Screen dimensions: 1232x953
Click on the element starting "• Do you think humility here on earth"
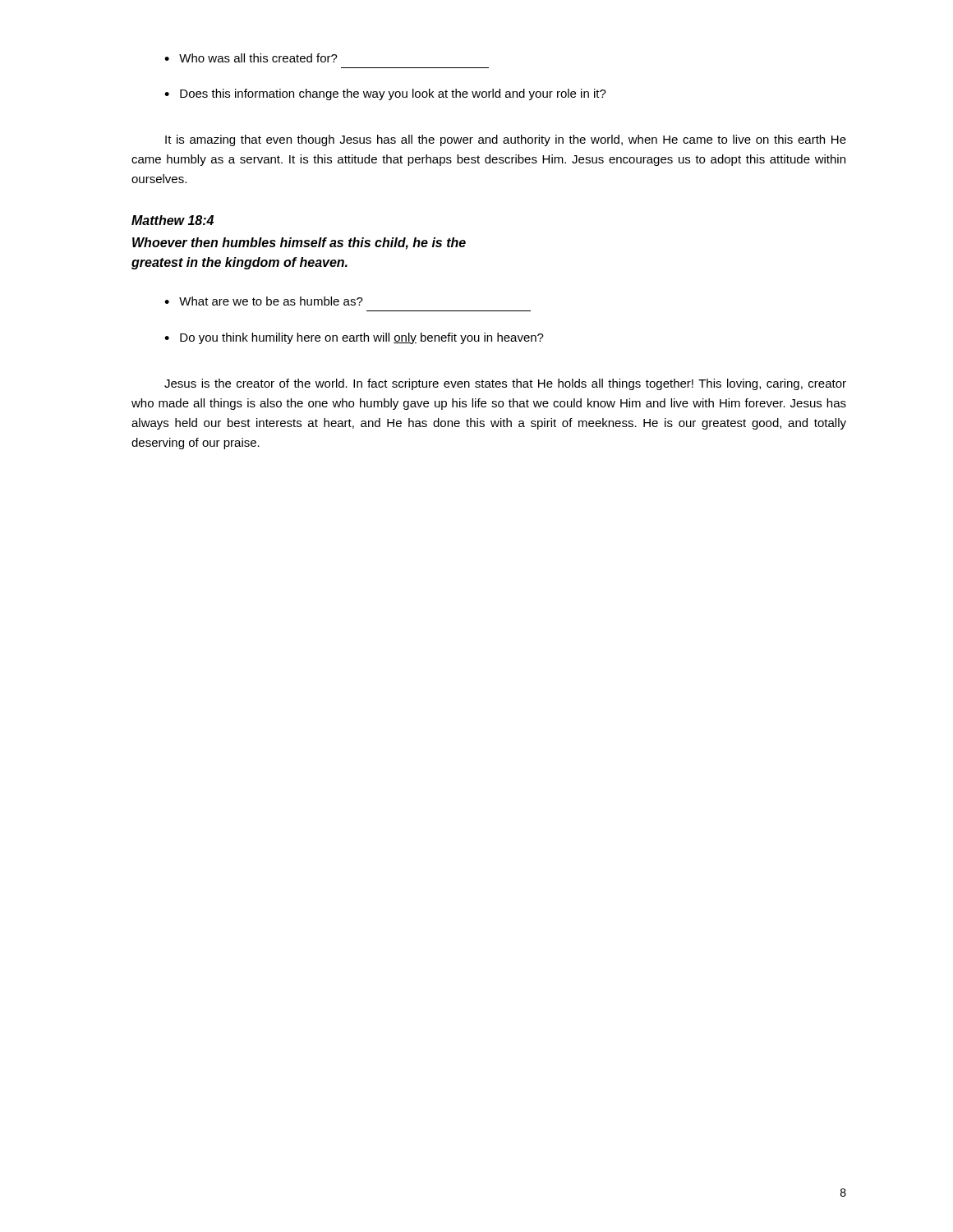[505, 339]
